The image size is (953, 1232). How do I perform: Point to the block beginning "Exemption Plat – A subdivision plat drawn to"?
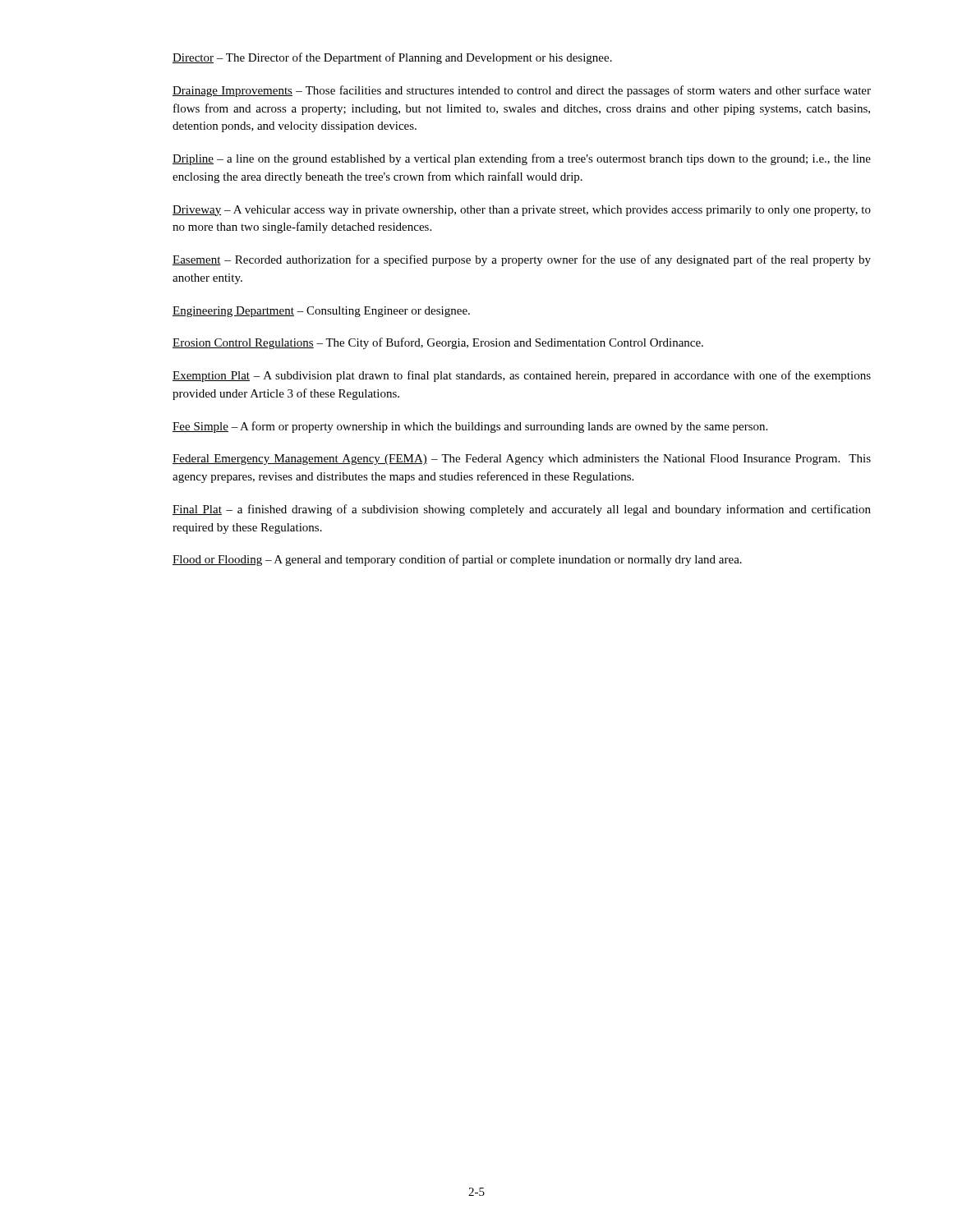[x=522, y=384]
